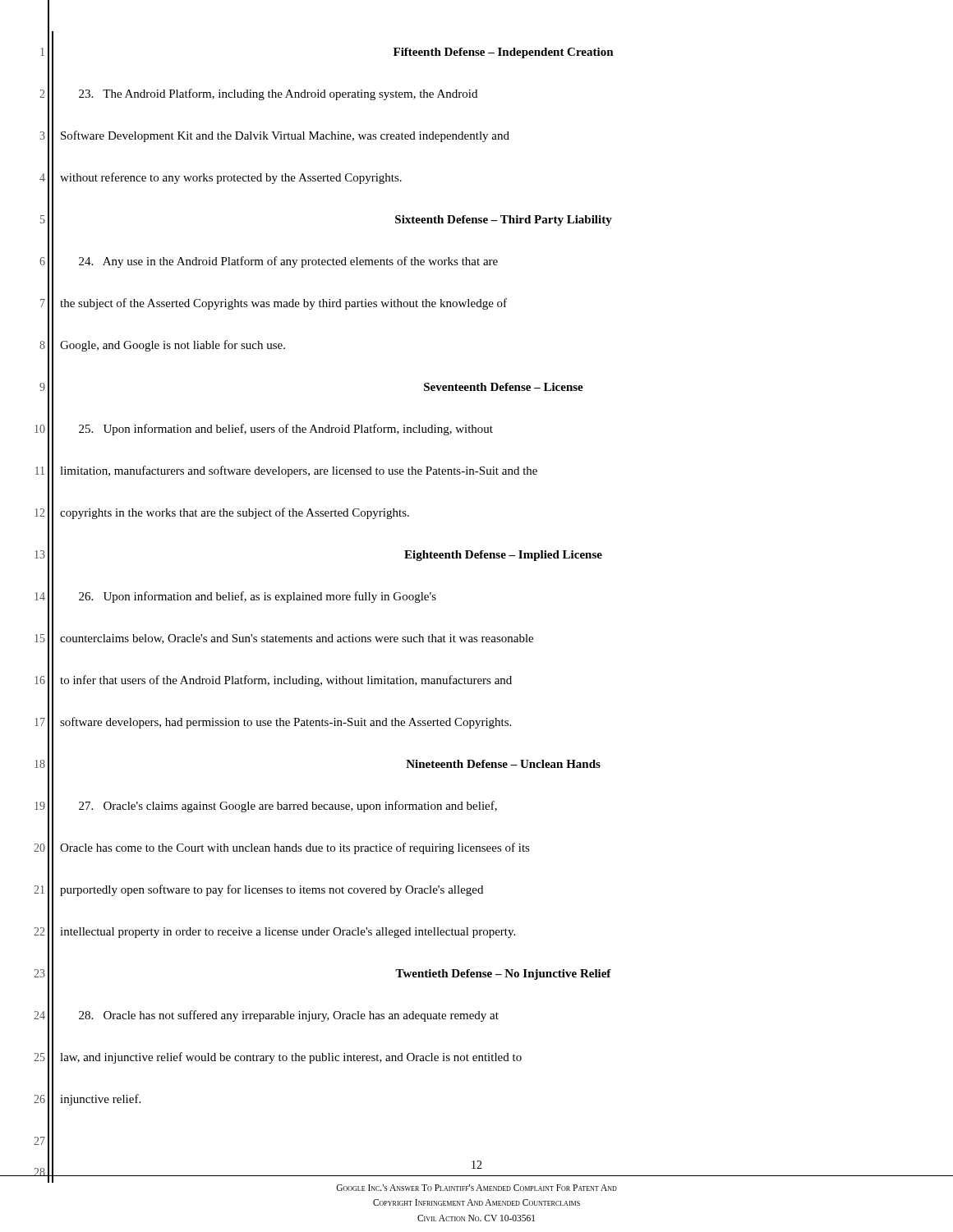The image size is (953, 1232).
Task: Locate the section header that opens with "Fifteenth Defense –"
Action: 503,52
